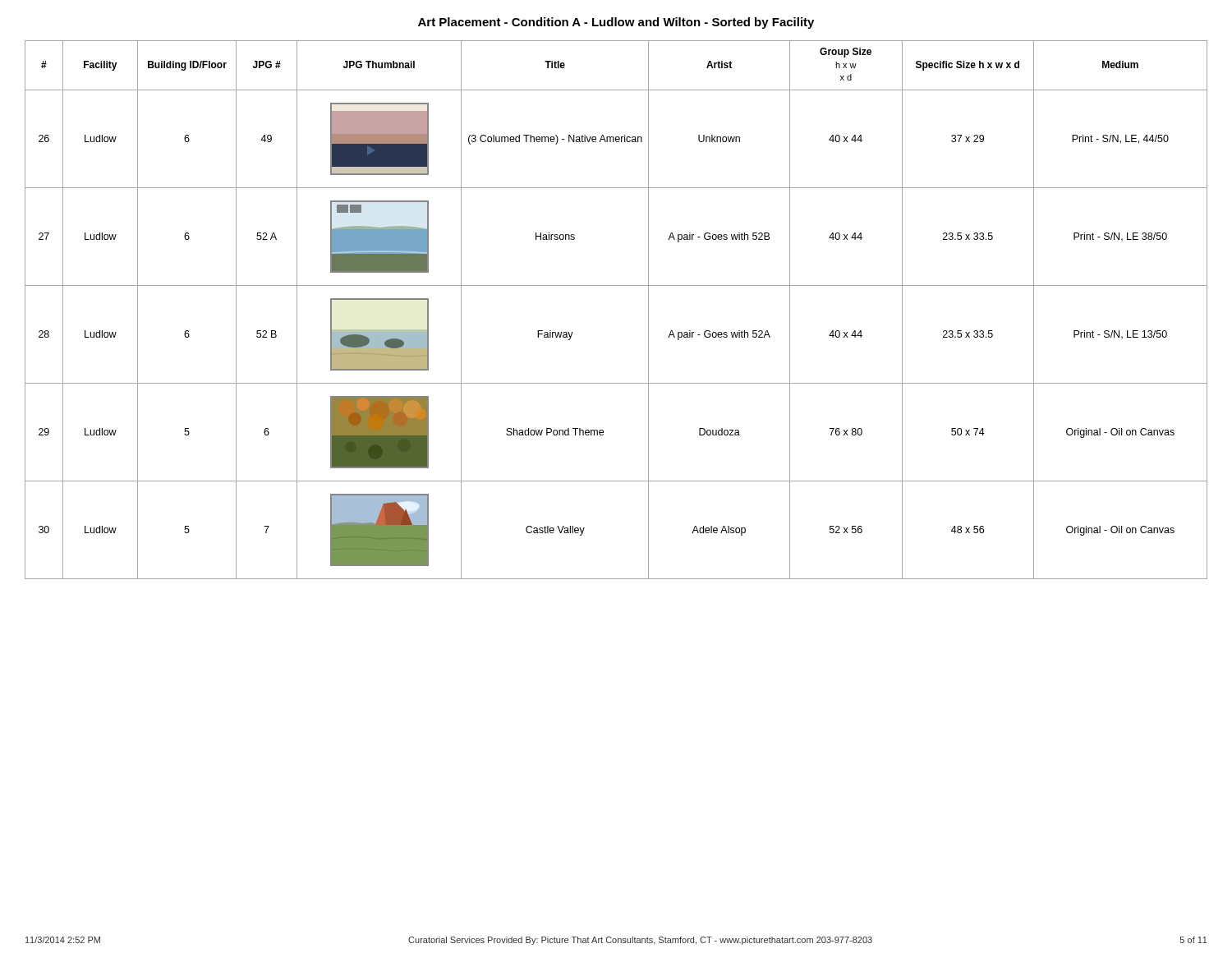Click on the table containing "52 B"
This screenshot has height=953, width=1232.
tap(616, 310)
